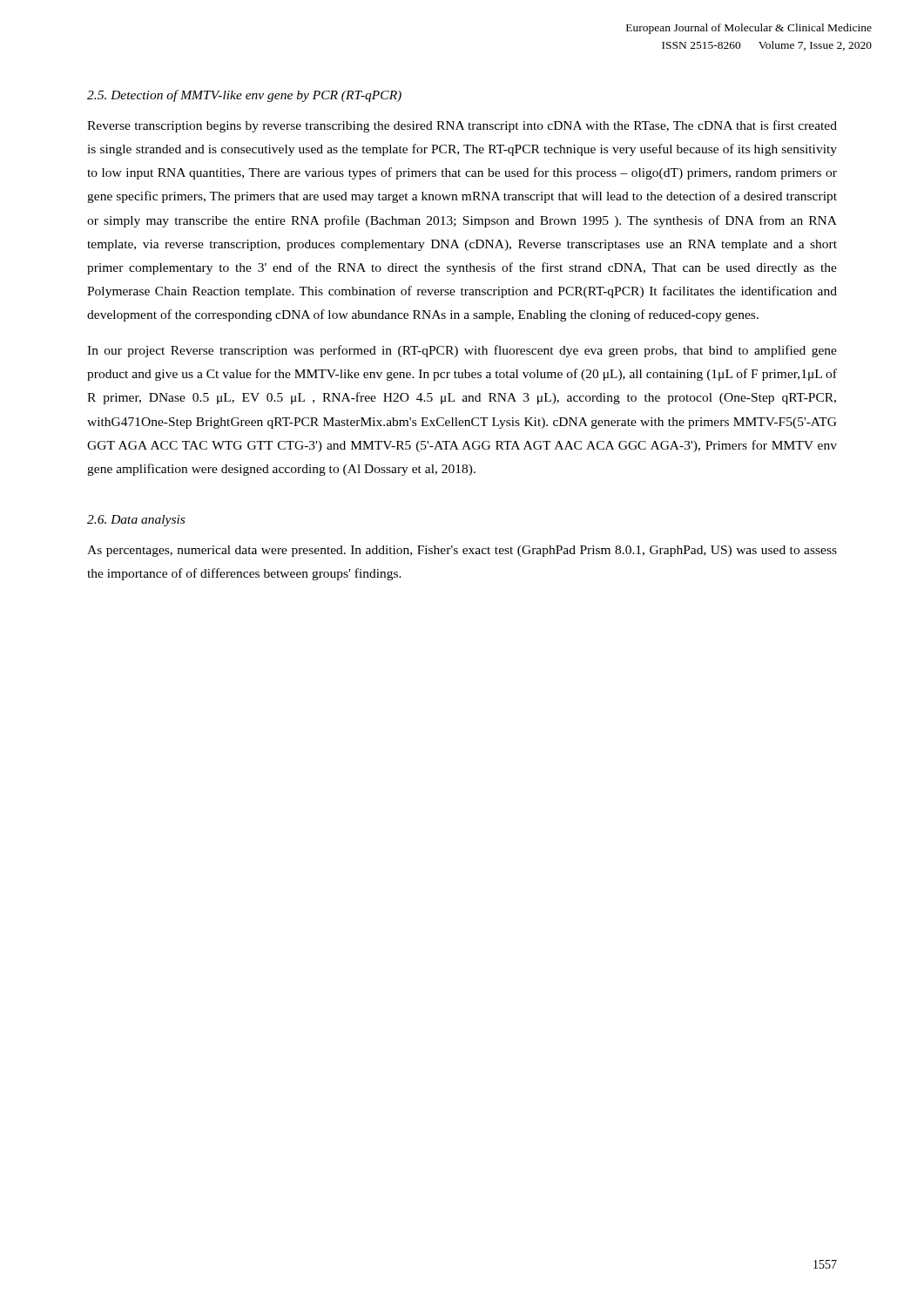Select the region starting "In our project Reverse transcription"
Image resolution: width=924 pixels, height=1307 pixels.
tap(462, 409)
